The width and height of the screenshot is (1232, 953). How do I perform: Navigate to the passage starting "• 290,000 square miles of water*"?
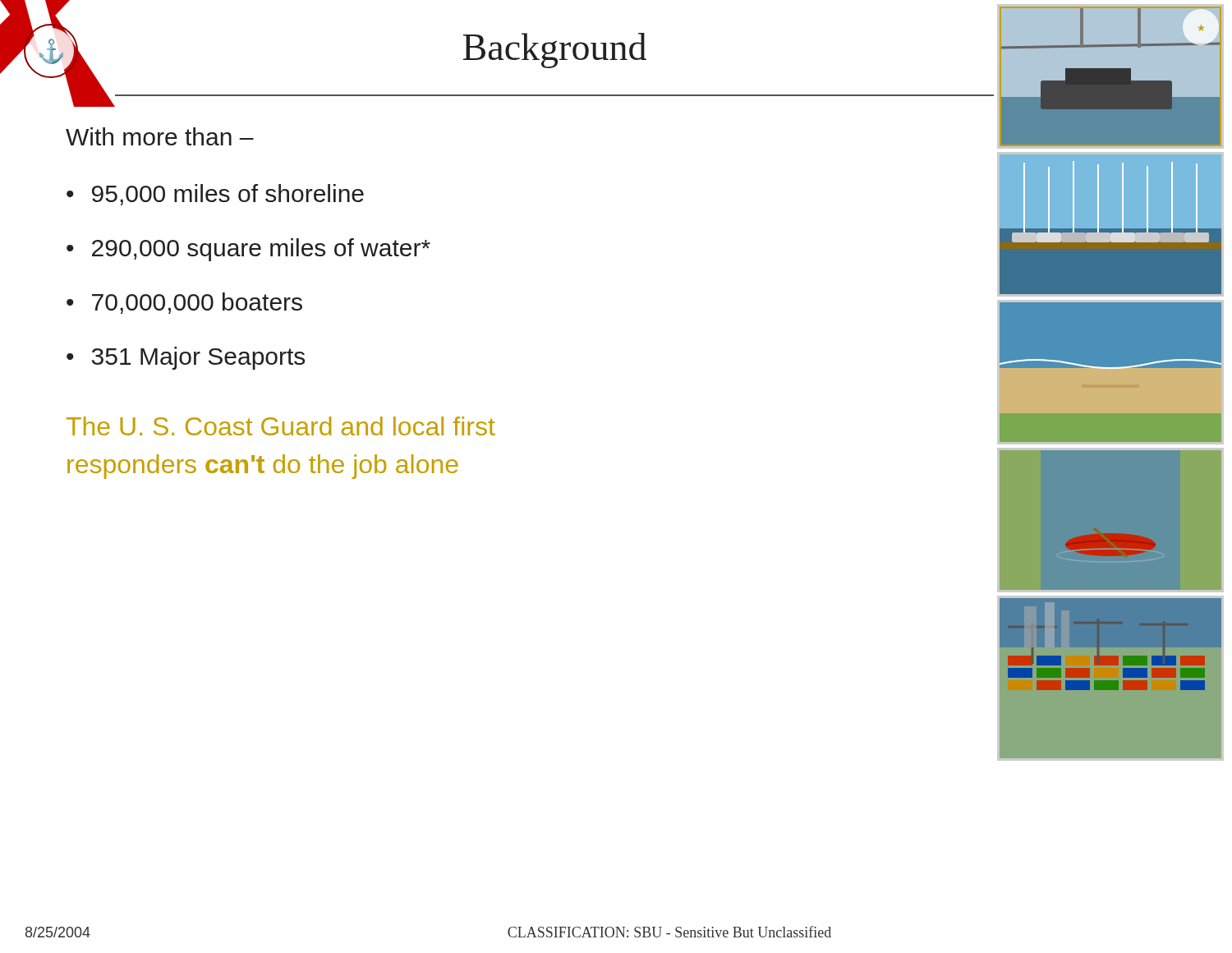(248, 248)
